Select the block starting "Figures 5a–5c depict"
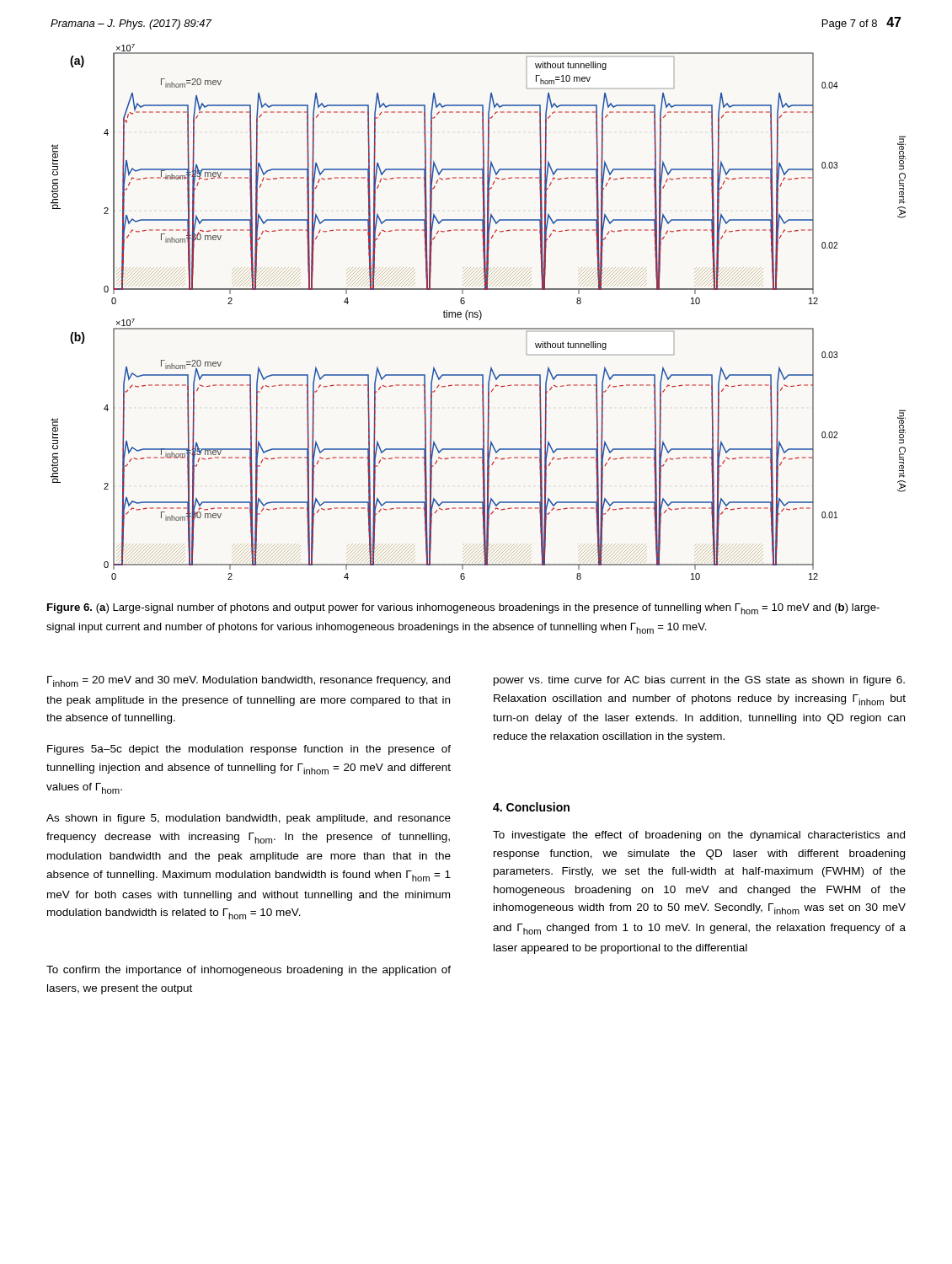Viewport: 952px width, 1264px height. coord(249,769)
